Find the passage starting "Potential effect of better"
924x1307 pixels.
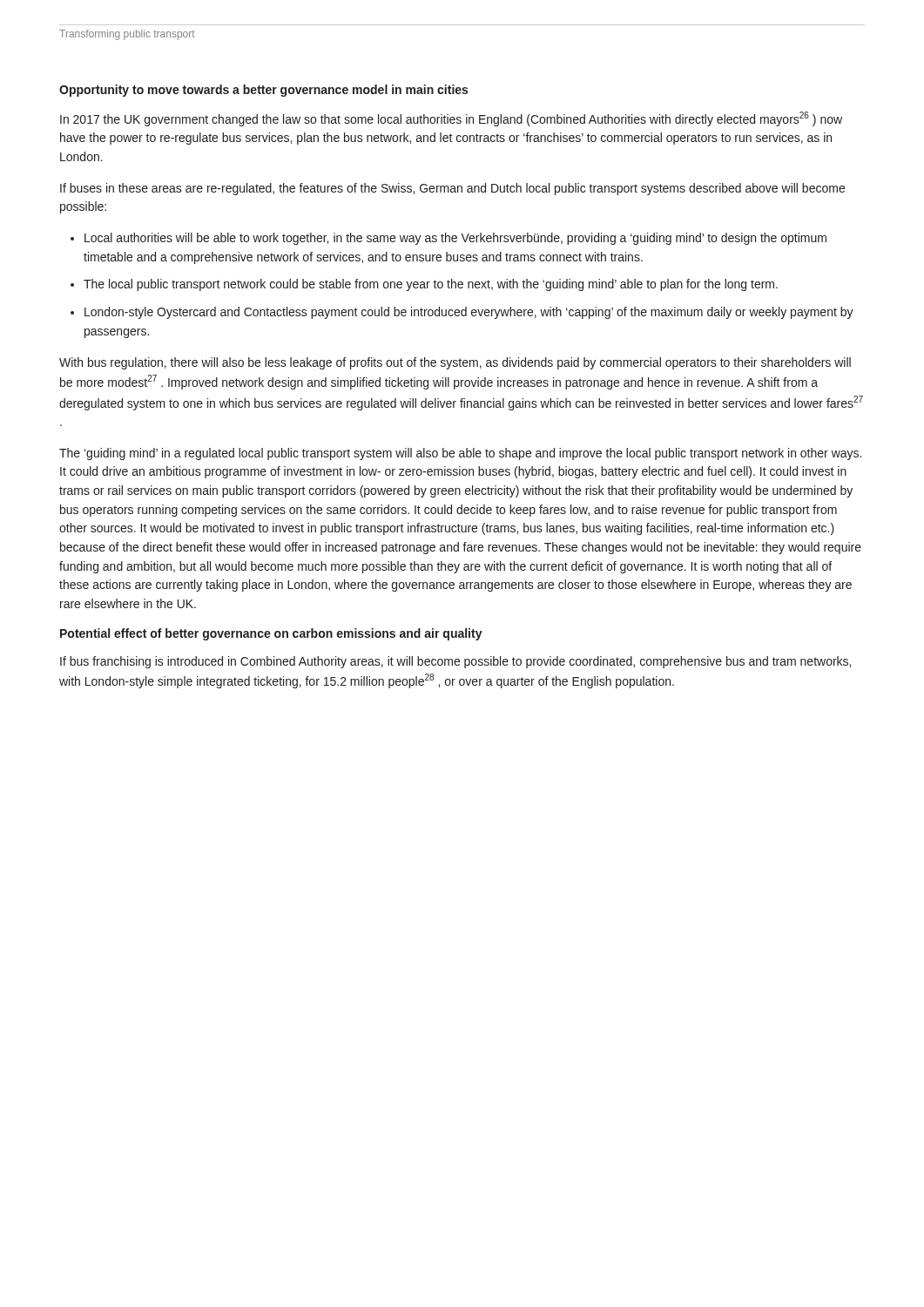(x=271, y=633)
